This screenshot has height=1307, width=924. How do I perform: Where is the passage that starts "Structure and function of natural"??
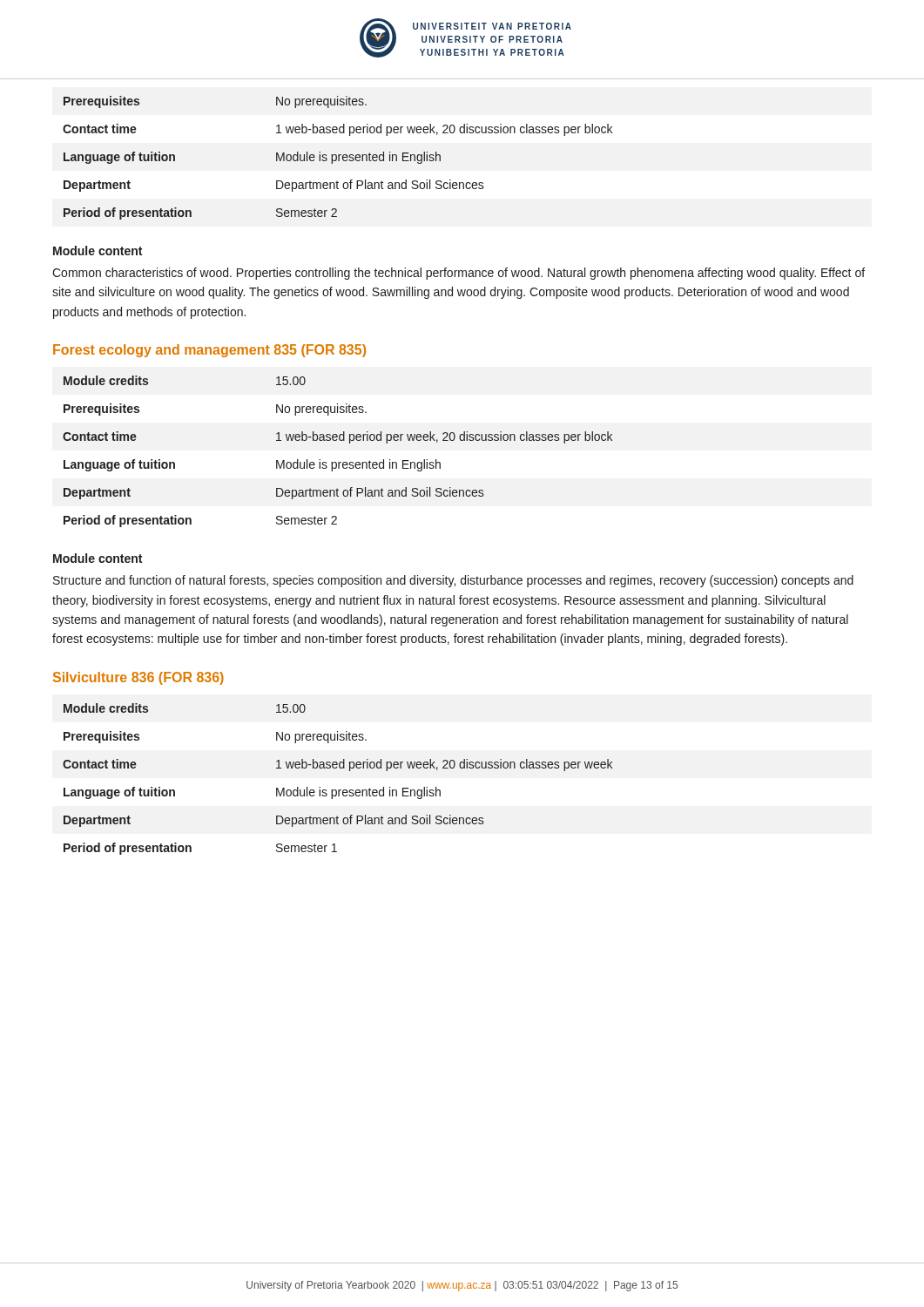click(453, 610)
